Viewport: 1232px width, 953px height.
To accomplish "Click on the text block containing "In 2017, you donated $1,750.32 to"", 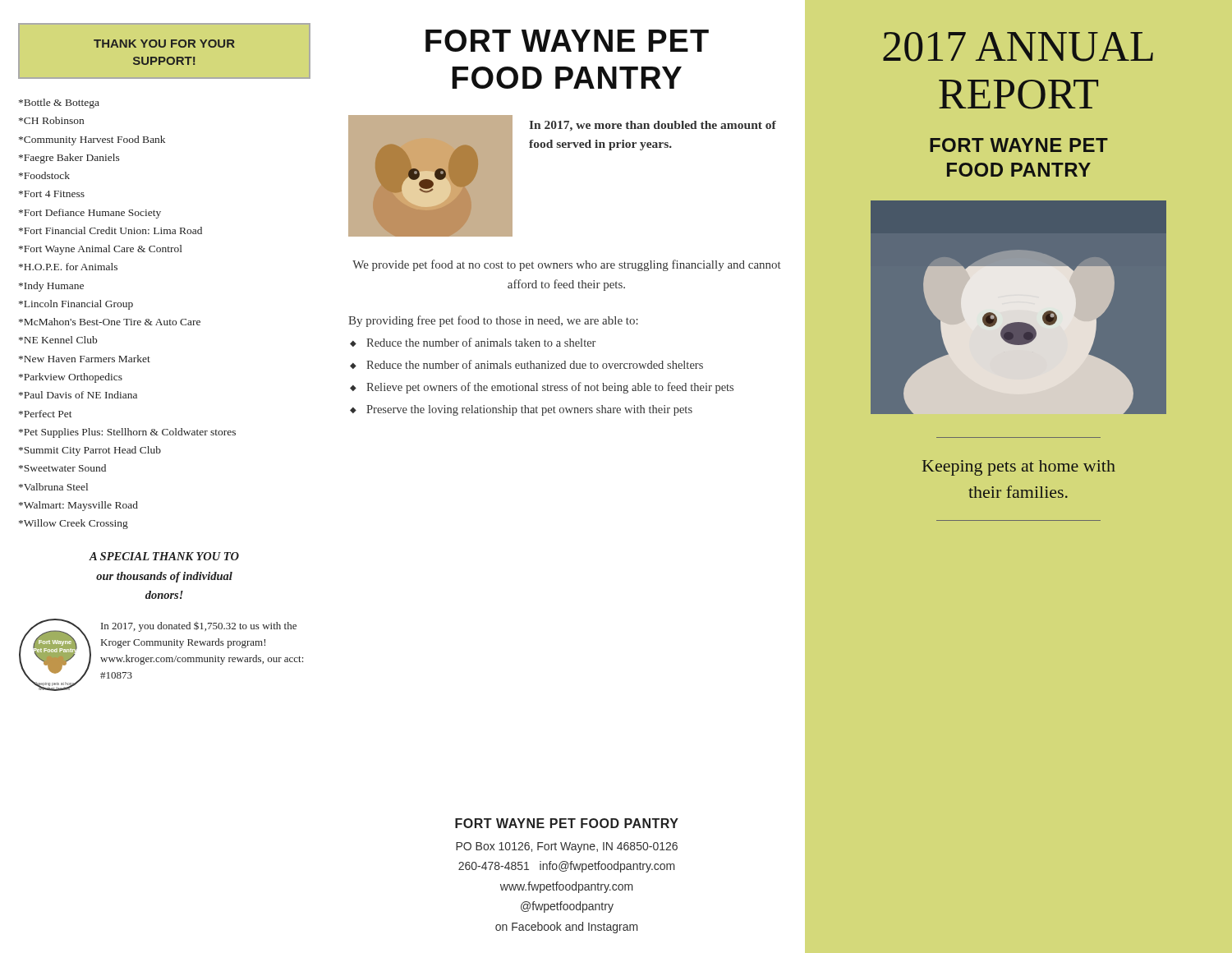I will click(202, 650).
